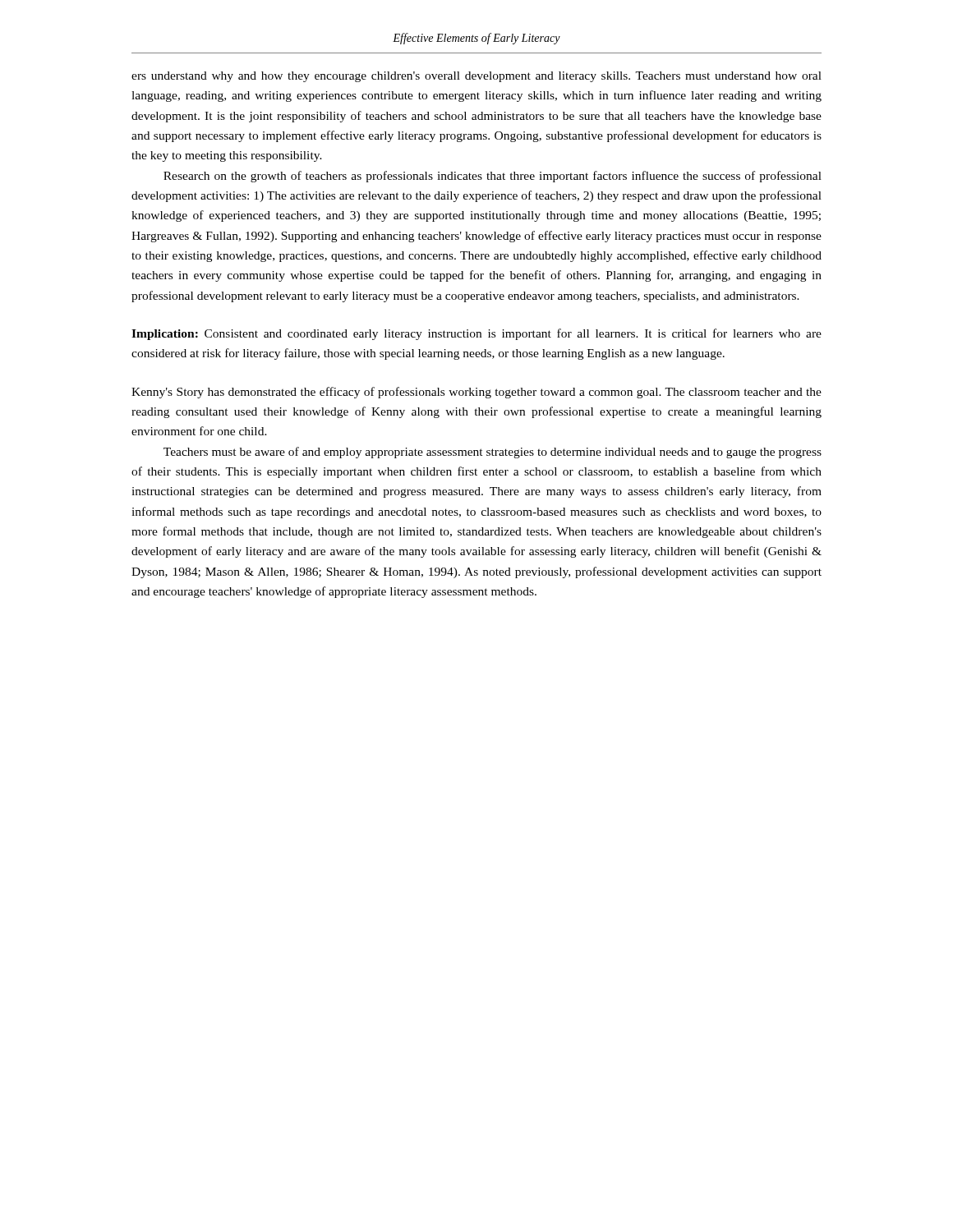Screen dimensions: 1232x953
Task: Find the region starting "ers understand why and how they"
Action: 476,186
